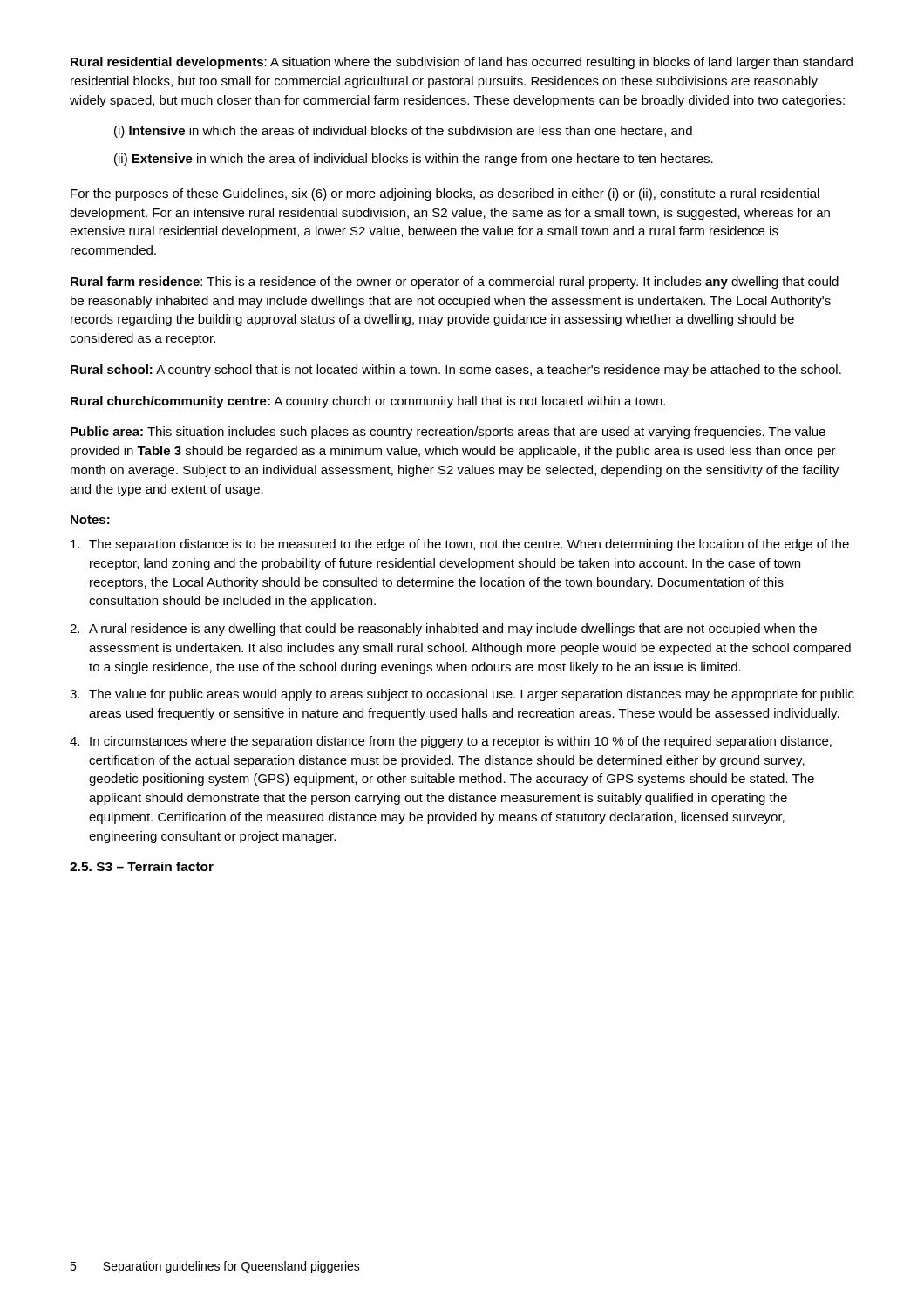Find the text block that says "Public area: This situation includes"
The width and height of the screenshot is (924, 1308).
click(454, 460)
